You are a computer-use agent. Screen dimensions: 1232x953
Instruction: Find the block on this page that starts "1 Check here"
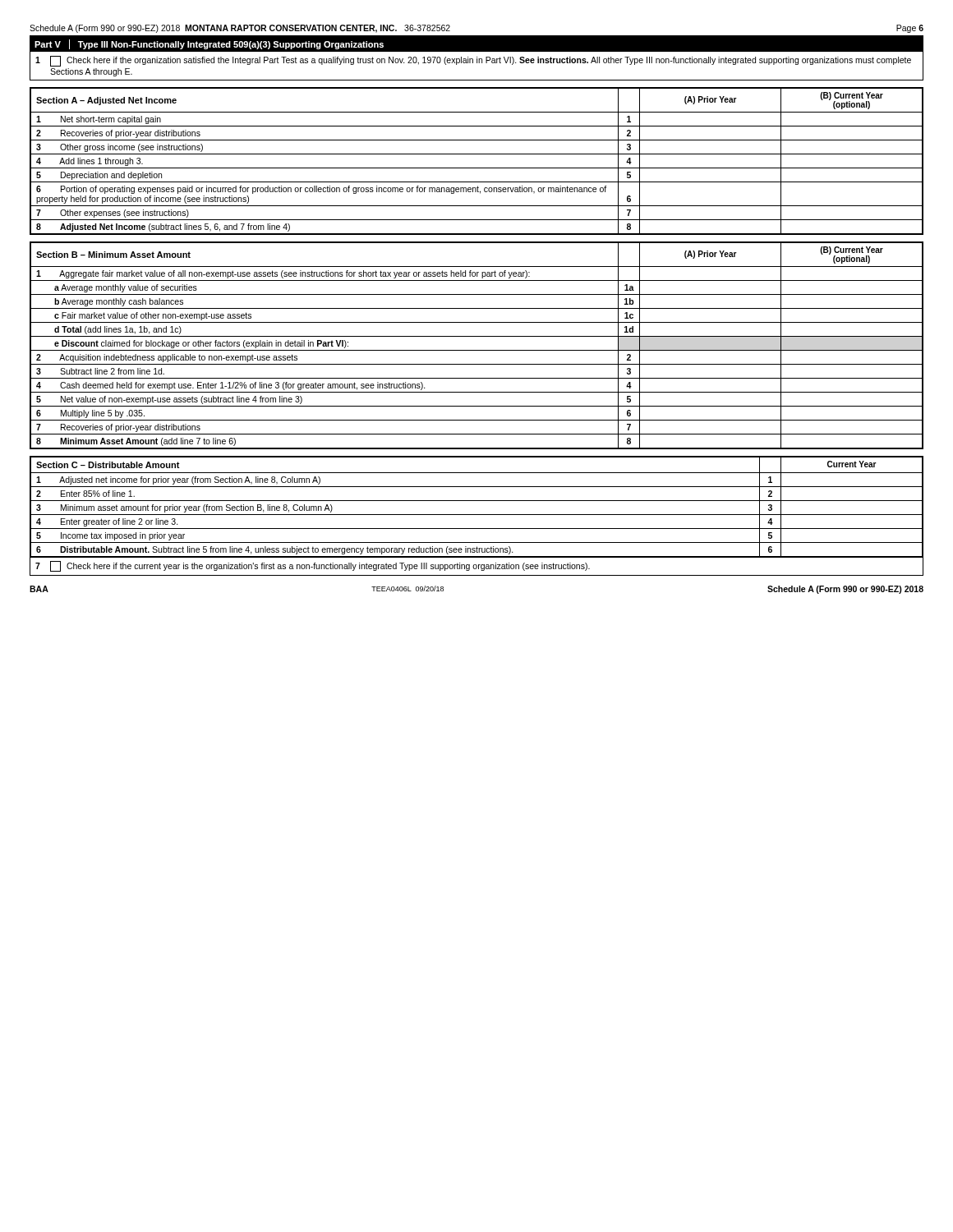pos(476,66)
